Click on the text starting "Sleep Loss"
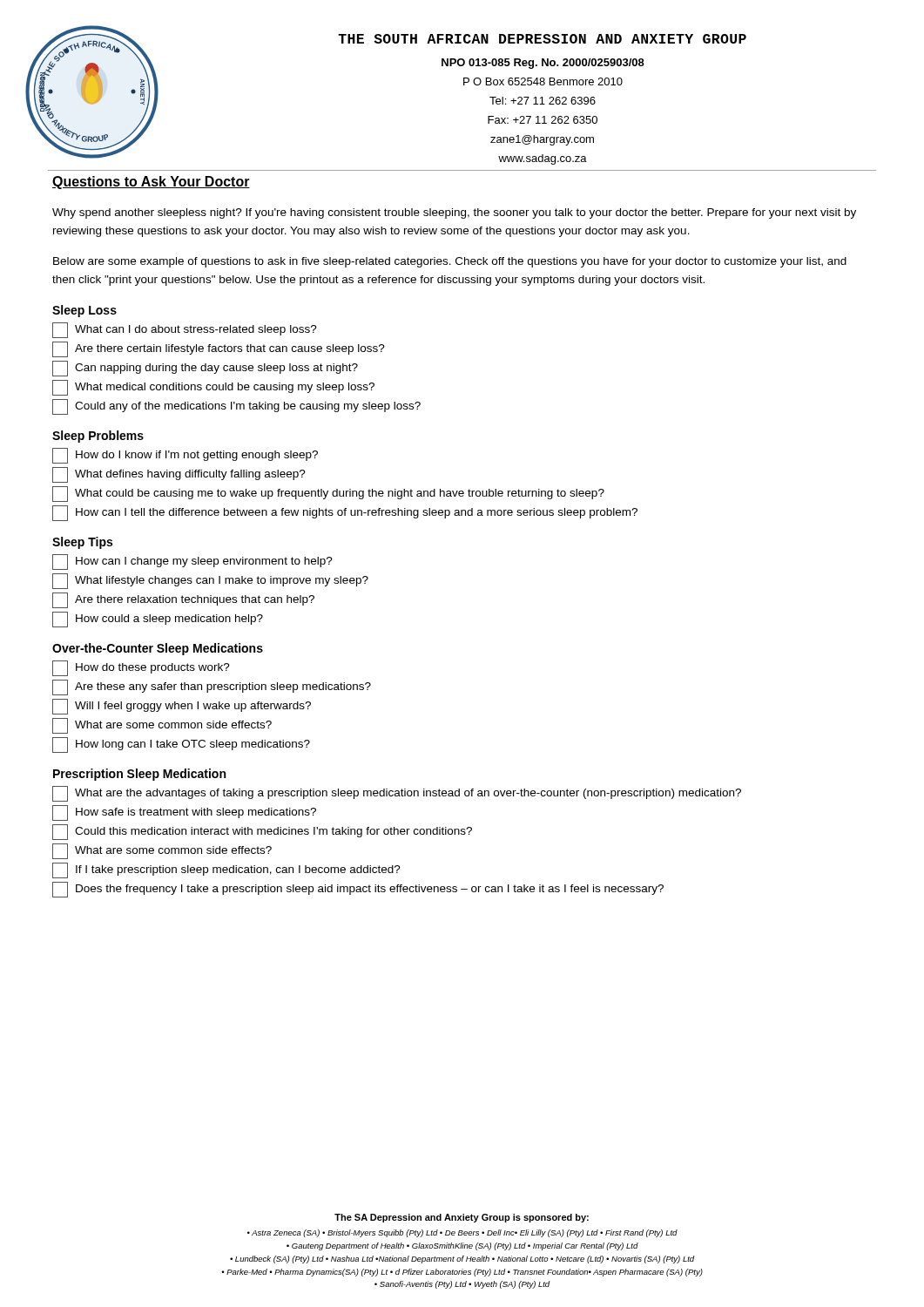The image size is (924, 1307). tap(84, 310)
